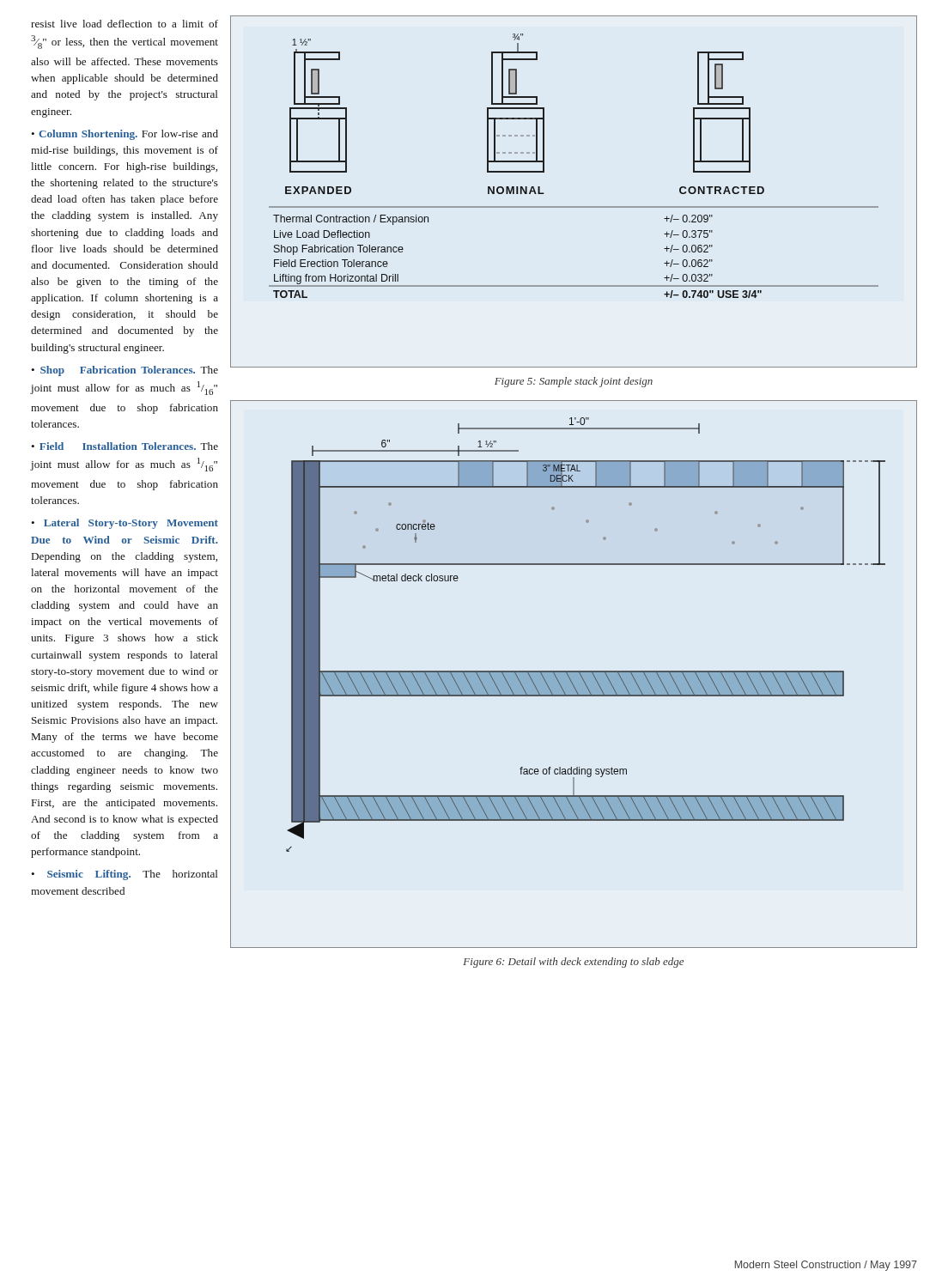
Task: Find the list item containing "• Seismic Lifting. The horizontal"
Action: click(125, 882)
